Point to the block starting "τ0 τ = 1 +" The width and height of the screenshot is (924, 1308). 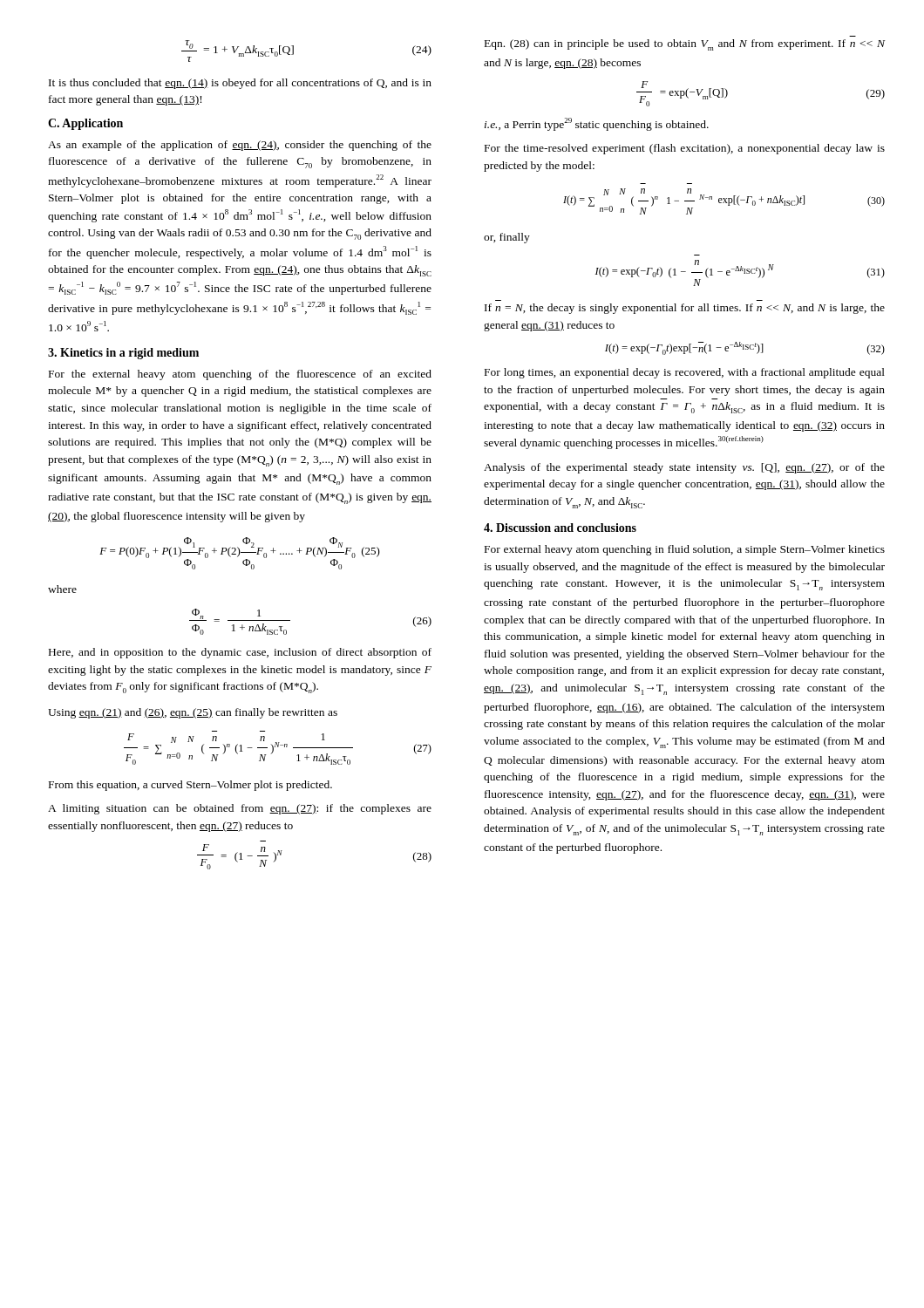coord(237,49)
